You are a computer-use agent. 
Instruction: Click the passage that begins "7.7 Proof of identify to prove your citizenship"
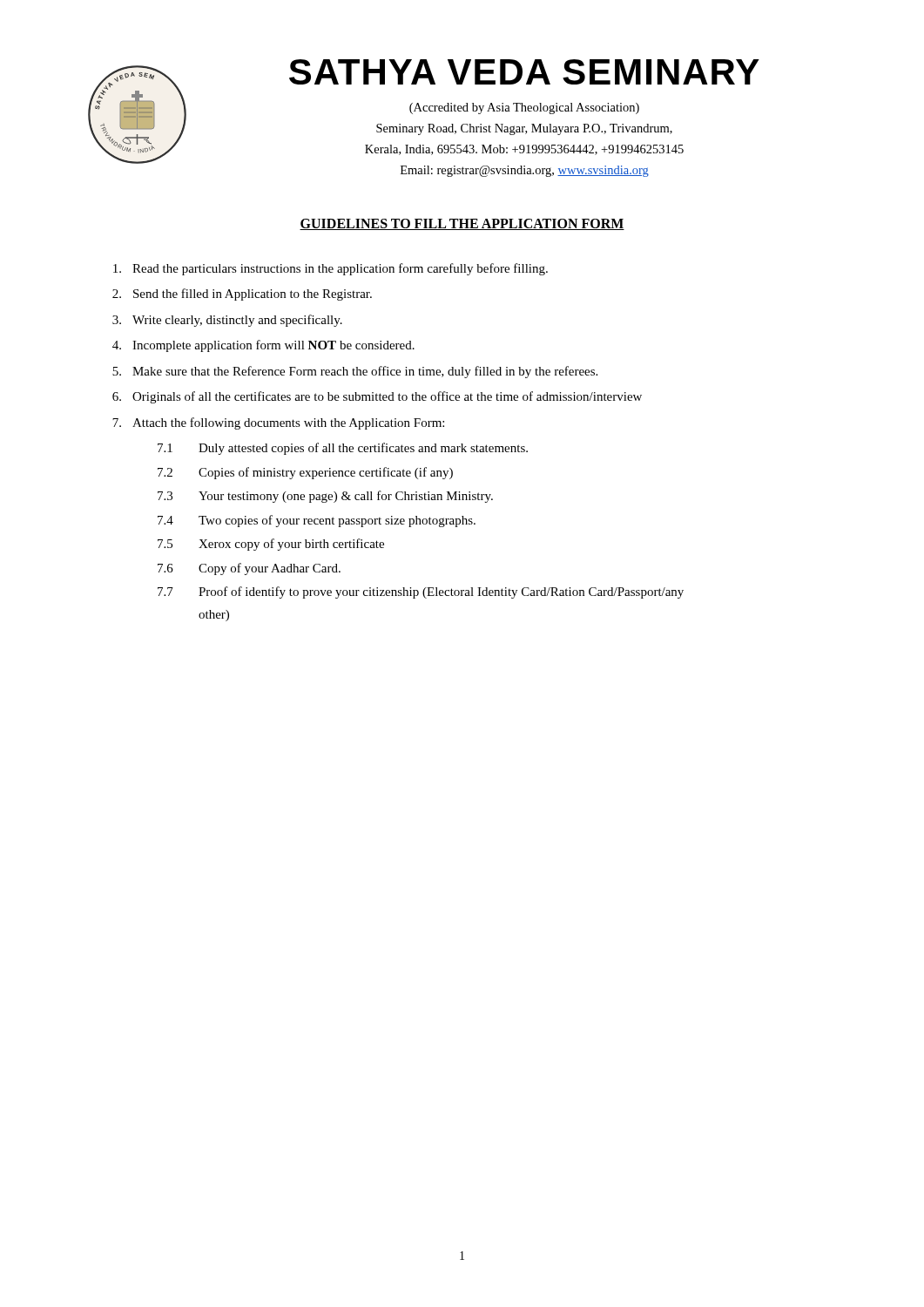click(497, 604)
